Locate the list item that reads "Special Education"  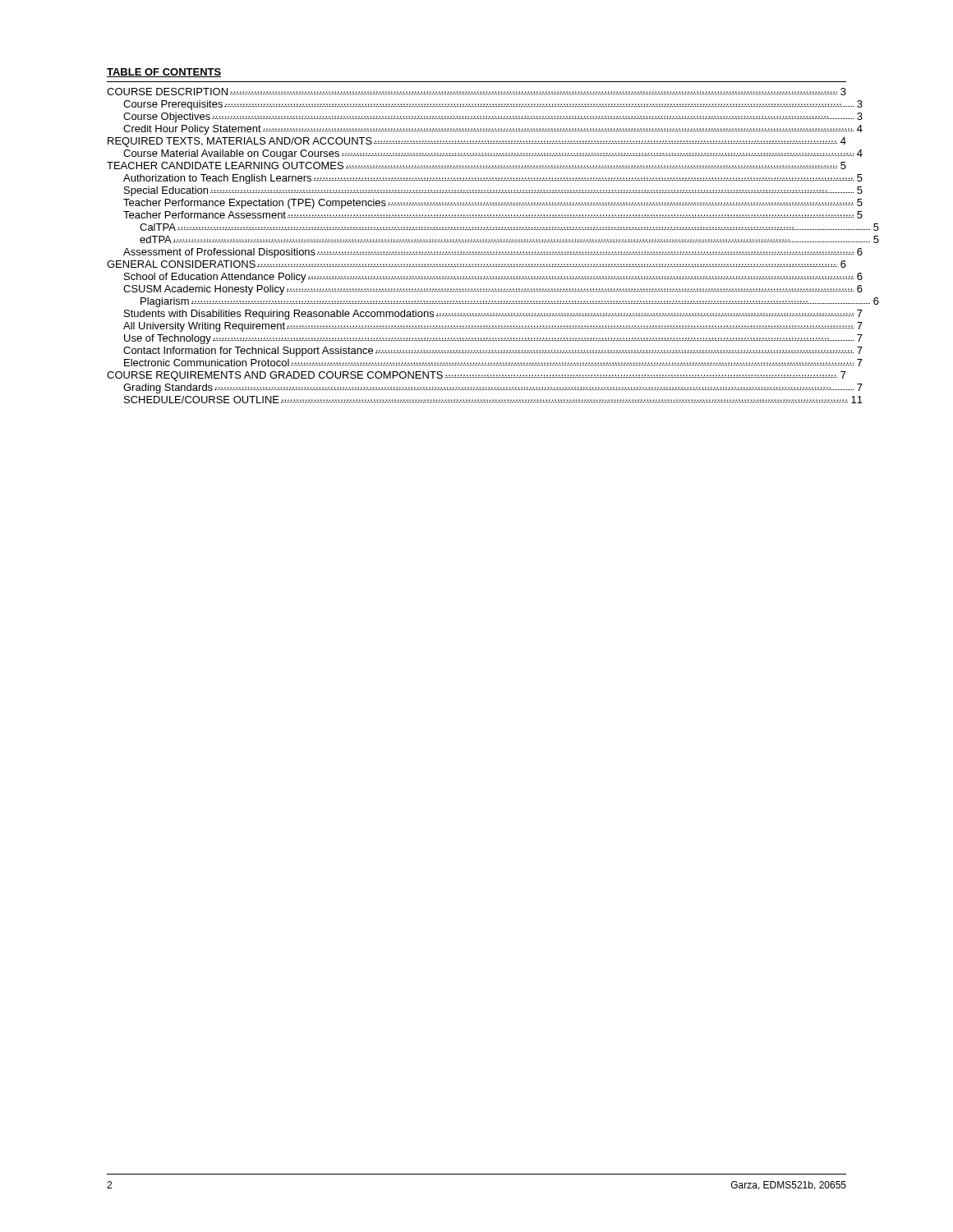(x=493, y=190)
